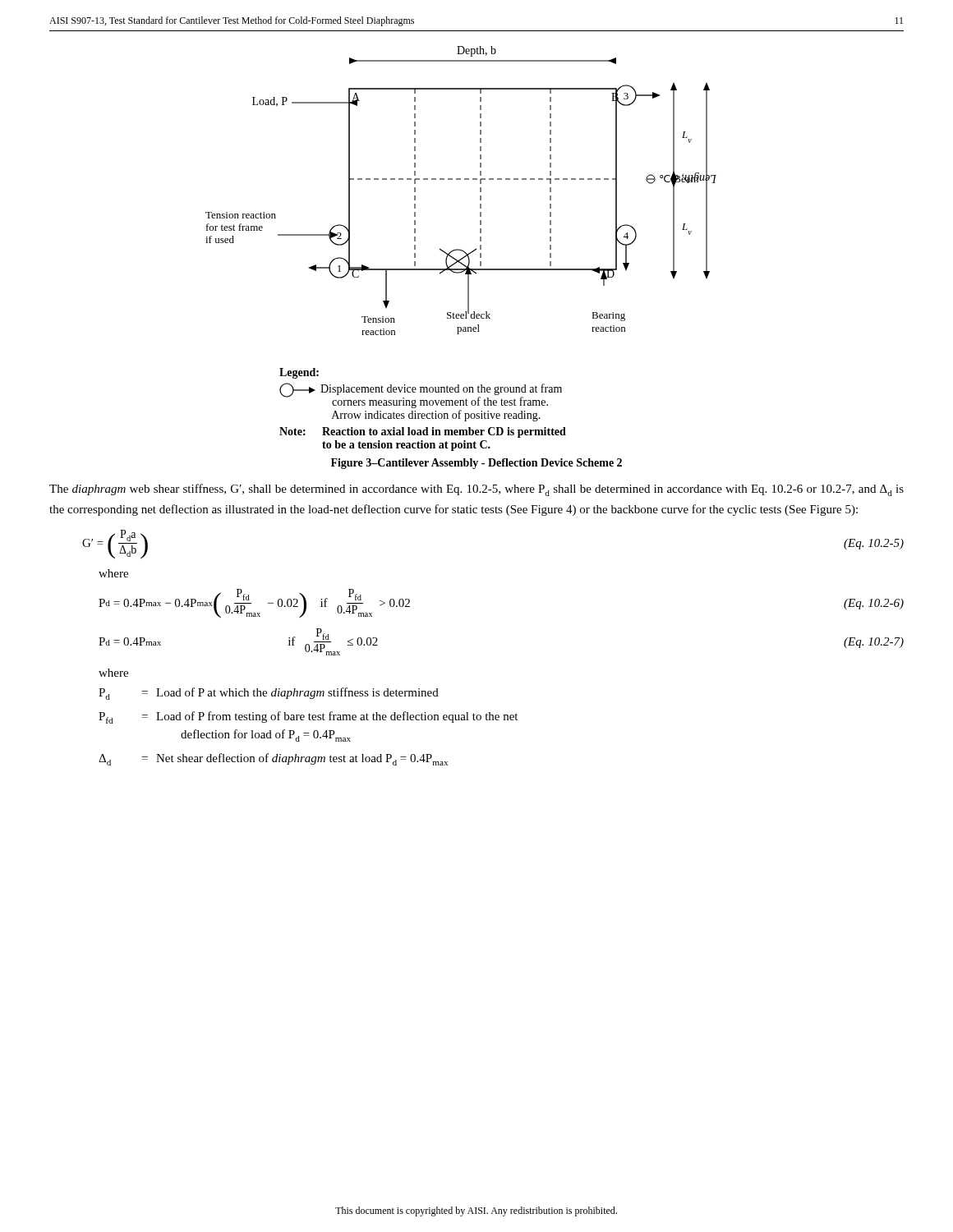Point to the text block starting "Δd = Net shear deflection of"
Viewport: 953px width, 1232px height.
point(273,759)
